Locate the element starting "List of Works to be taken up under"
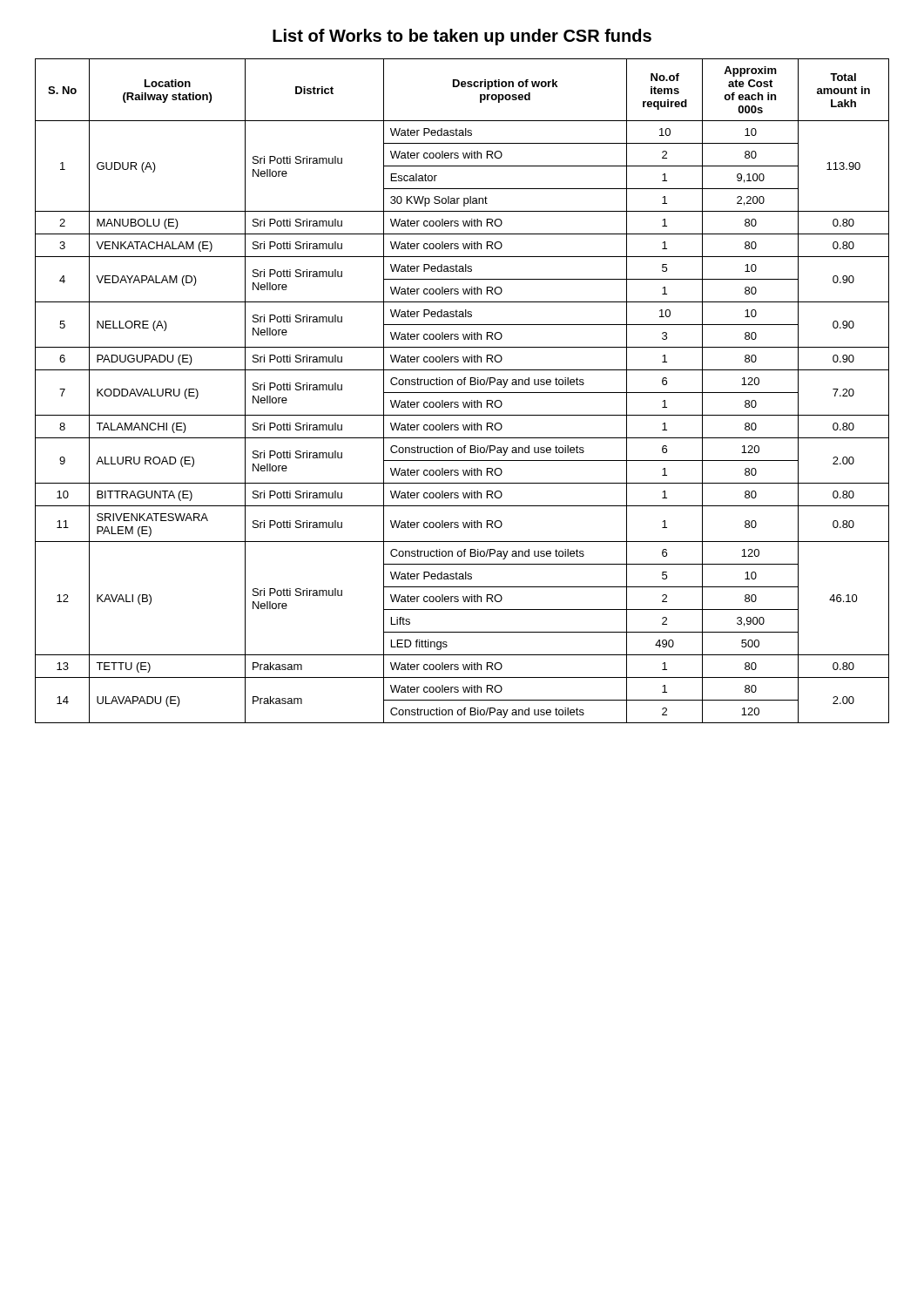 (x=462, y=36)
